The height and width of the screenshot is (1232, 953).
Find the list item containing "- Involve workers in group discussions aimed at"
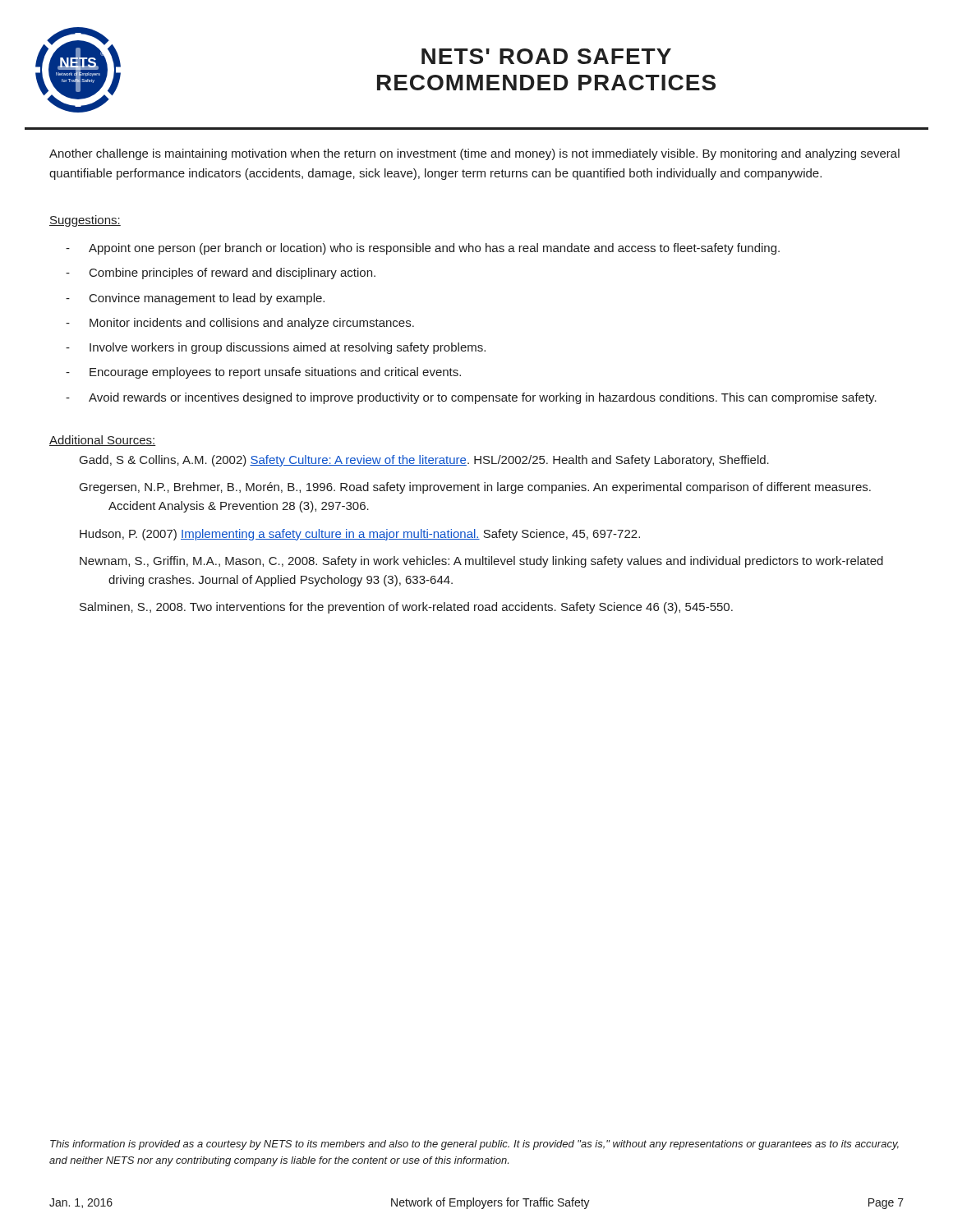coord(485,347)
